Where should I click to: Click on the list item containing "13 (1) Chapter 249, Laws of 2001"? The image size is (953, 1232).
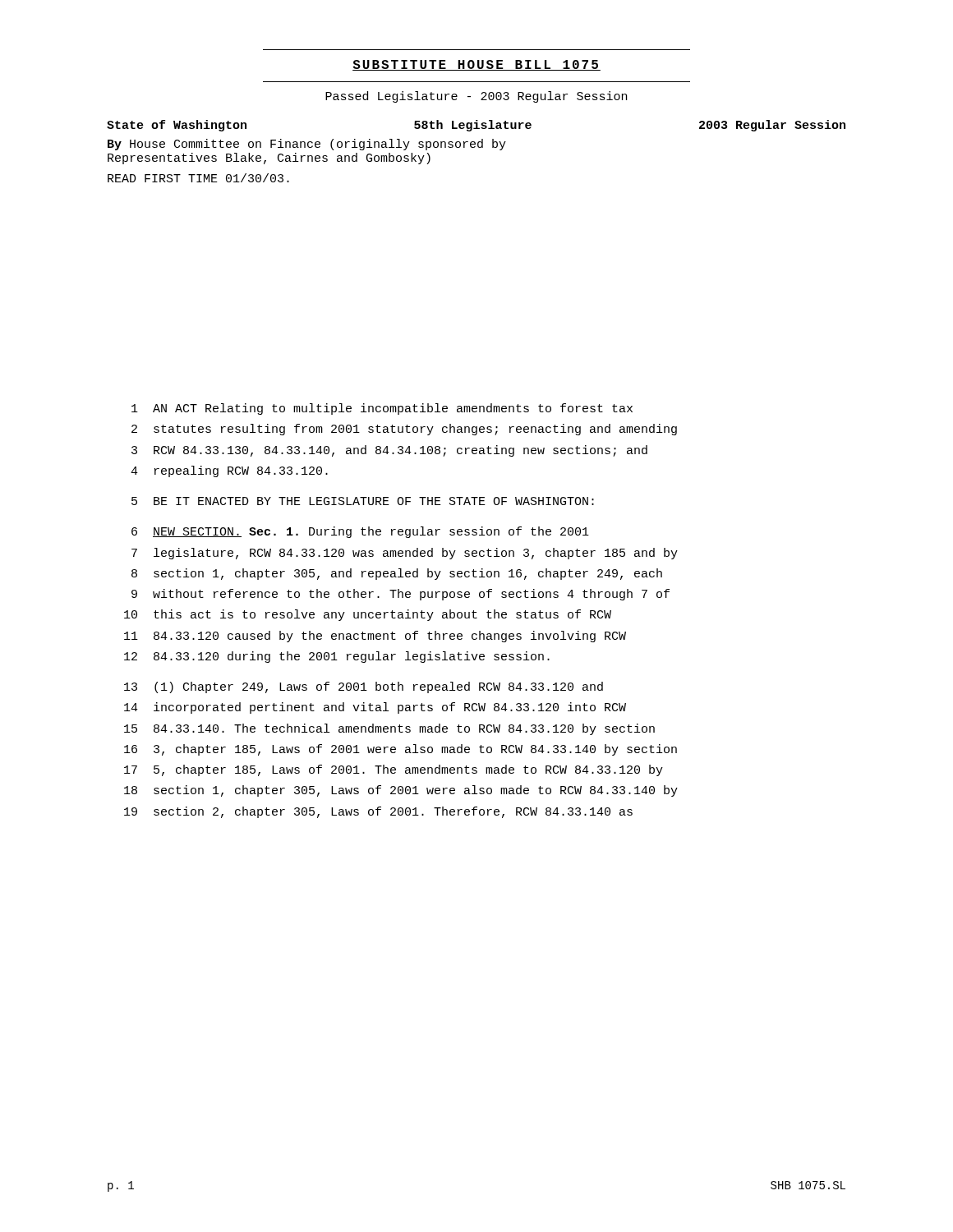(x=476, y=688)
